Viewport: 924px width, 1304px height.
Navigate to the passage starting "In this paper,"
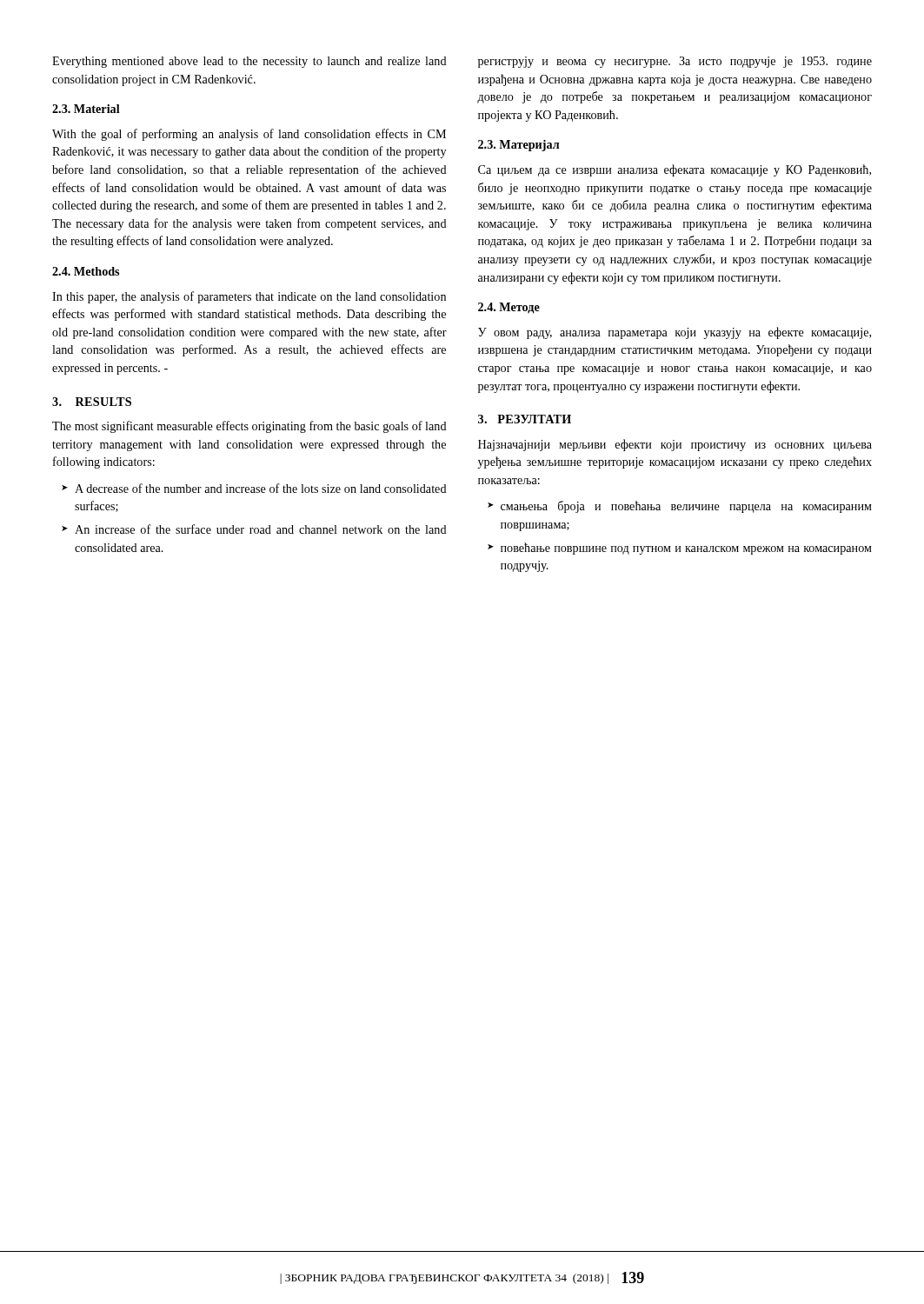[x=249, y=332]
